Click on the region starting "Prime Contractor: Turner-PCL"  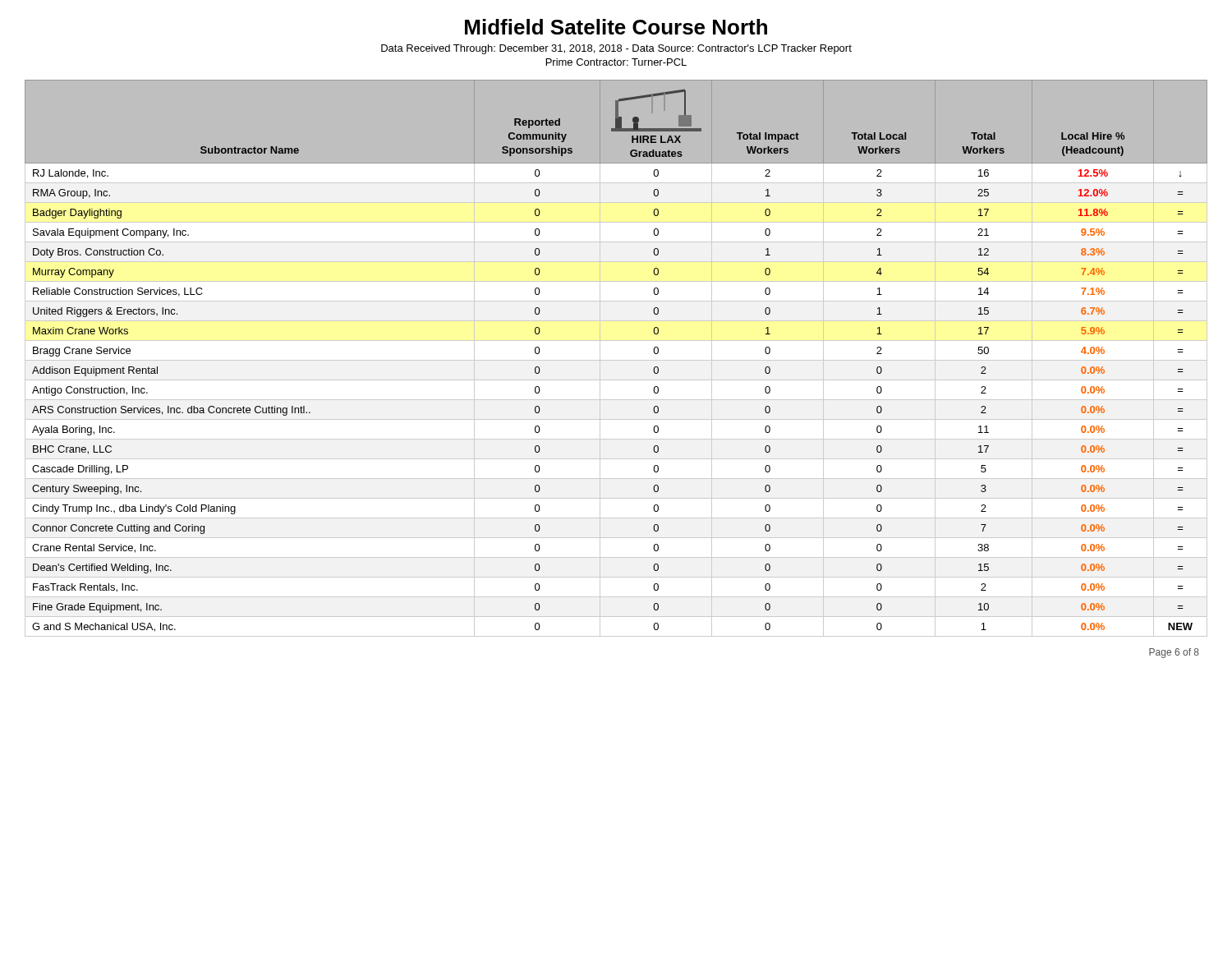coord(616,62)
